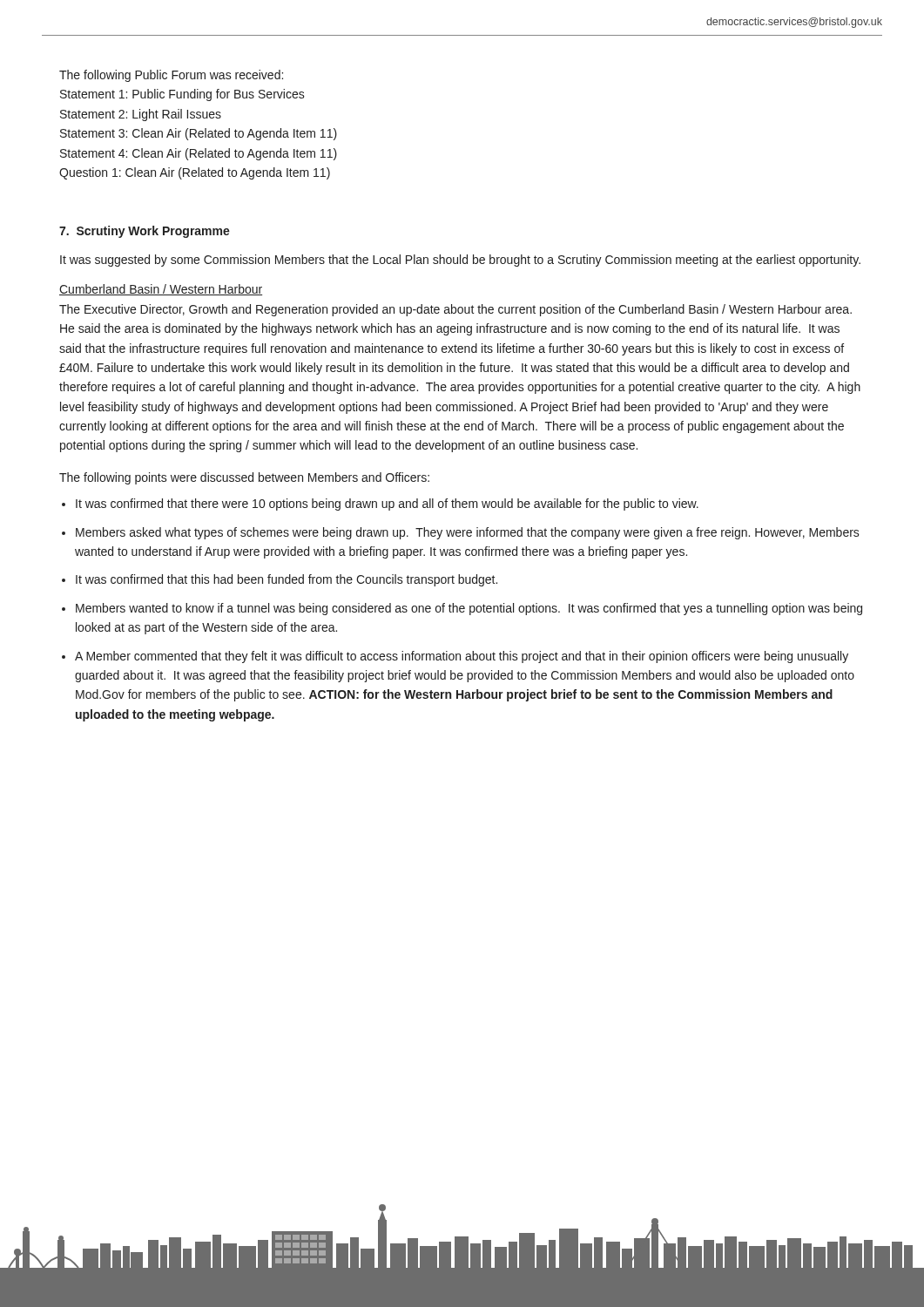Screen dimensions: 1307x924
Task: Click on the block starting "The following points"
Action: [245, 477]
